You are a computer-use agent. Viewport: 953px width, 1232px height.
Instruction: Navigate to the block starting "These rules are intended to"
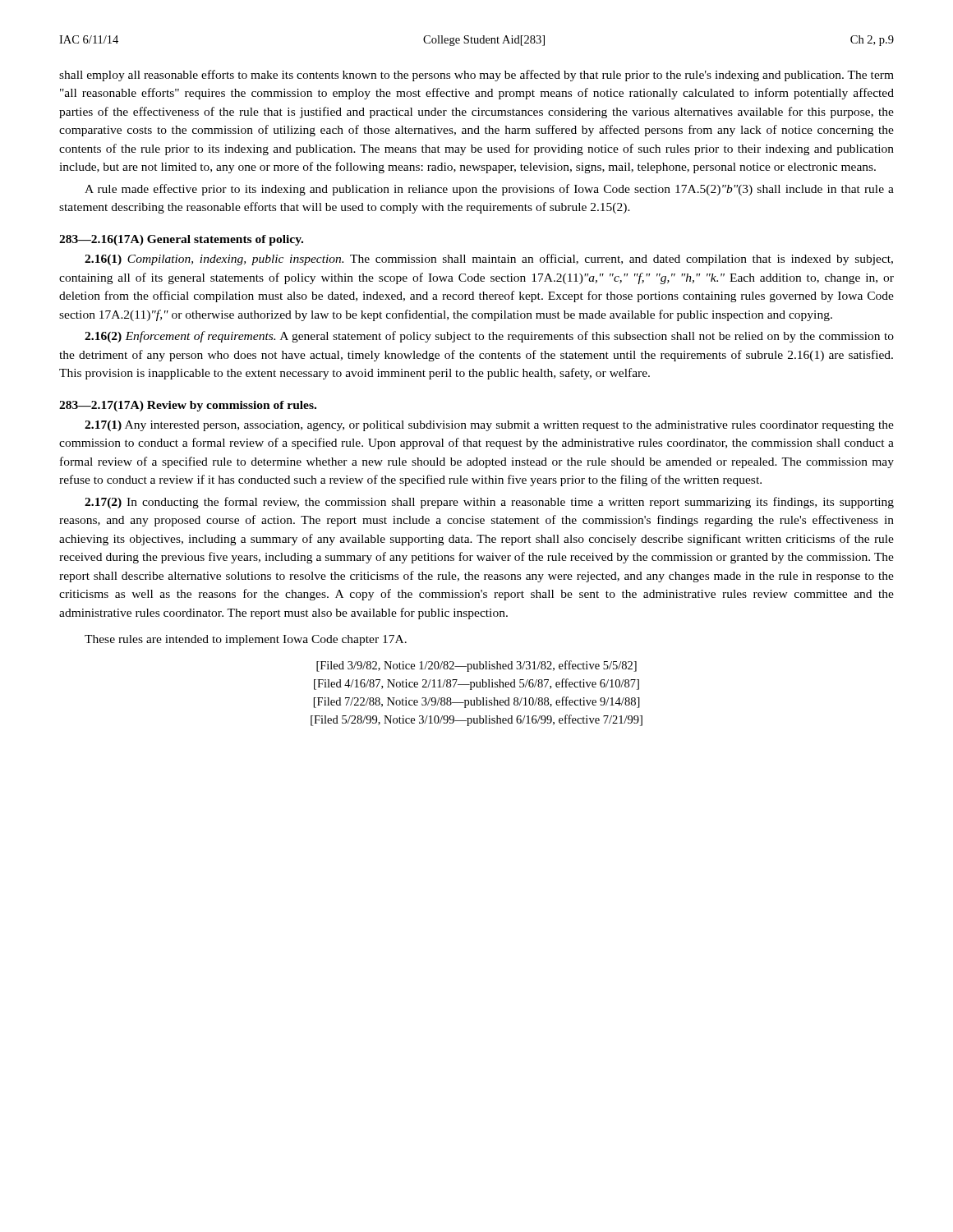[246, 639]
